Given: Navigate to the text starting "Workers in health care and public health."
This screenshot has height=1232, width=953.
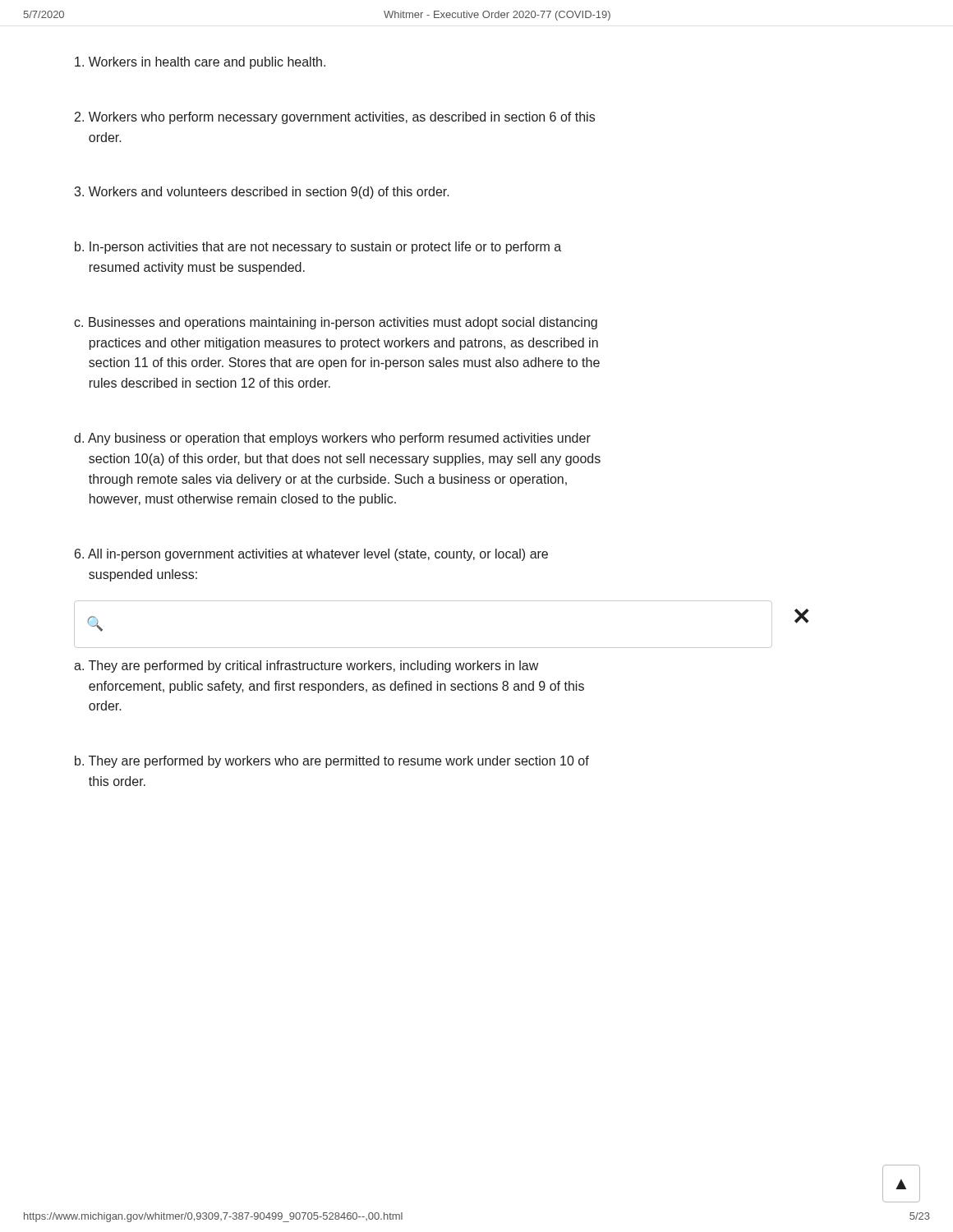Looking at the screenshot, I should pyautogui.click(x=200, y=62).
